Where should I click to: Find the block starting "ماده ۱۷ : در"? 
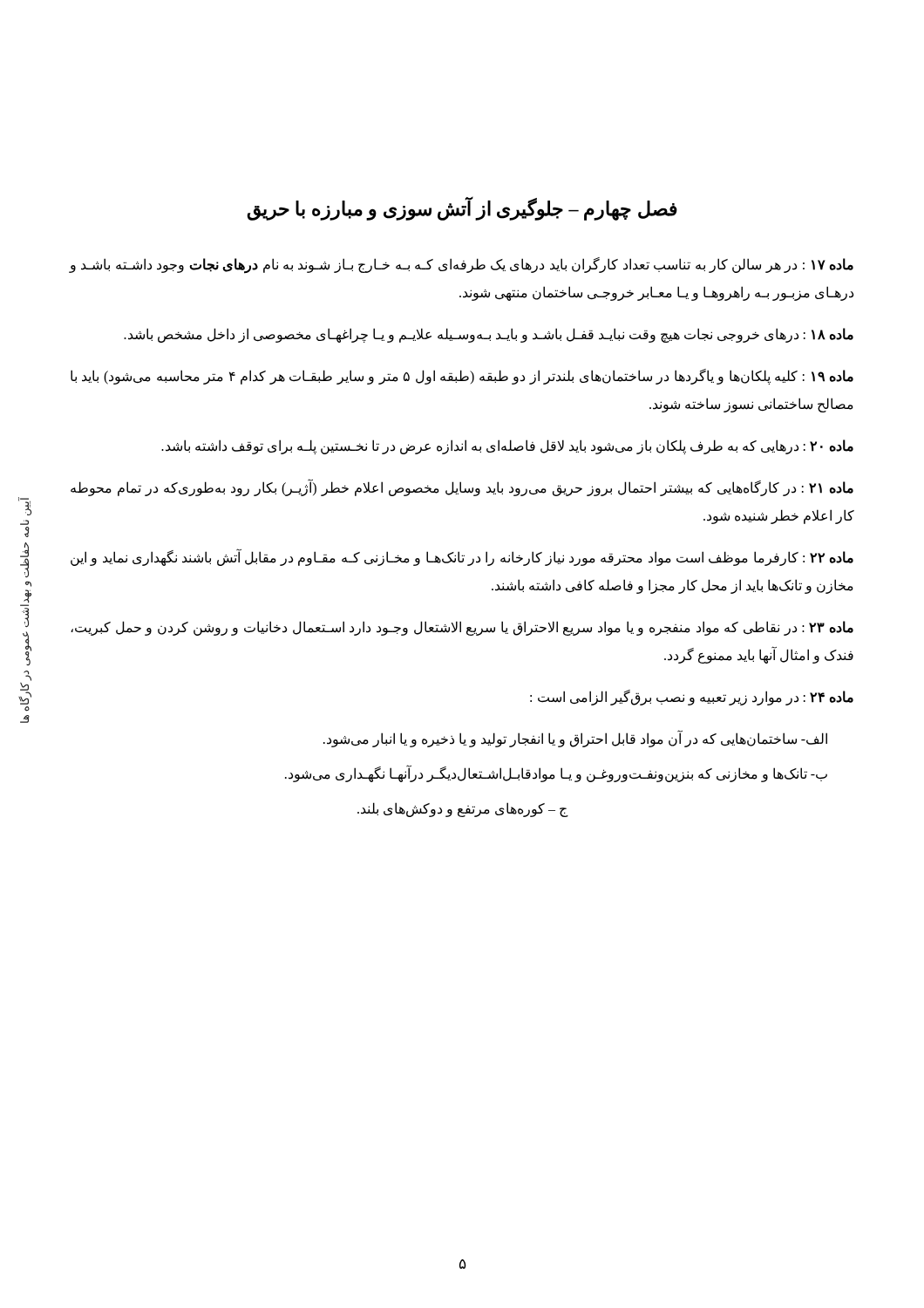(x=462, y=278)
